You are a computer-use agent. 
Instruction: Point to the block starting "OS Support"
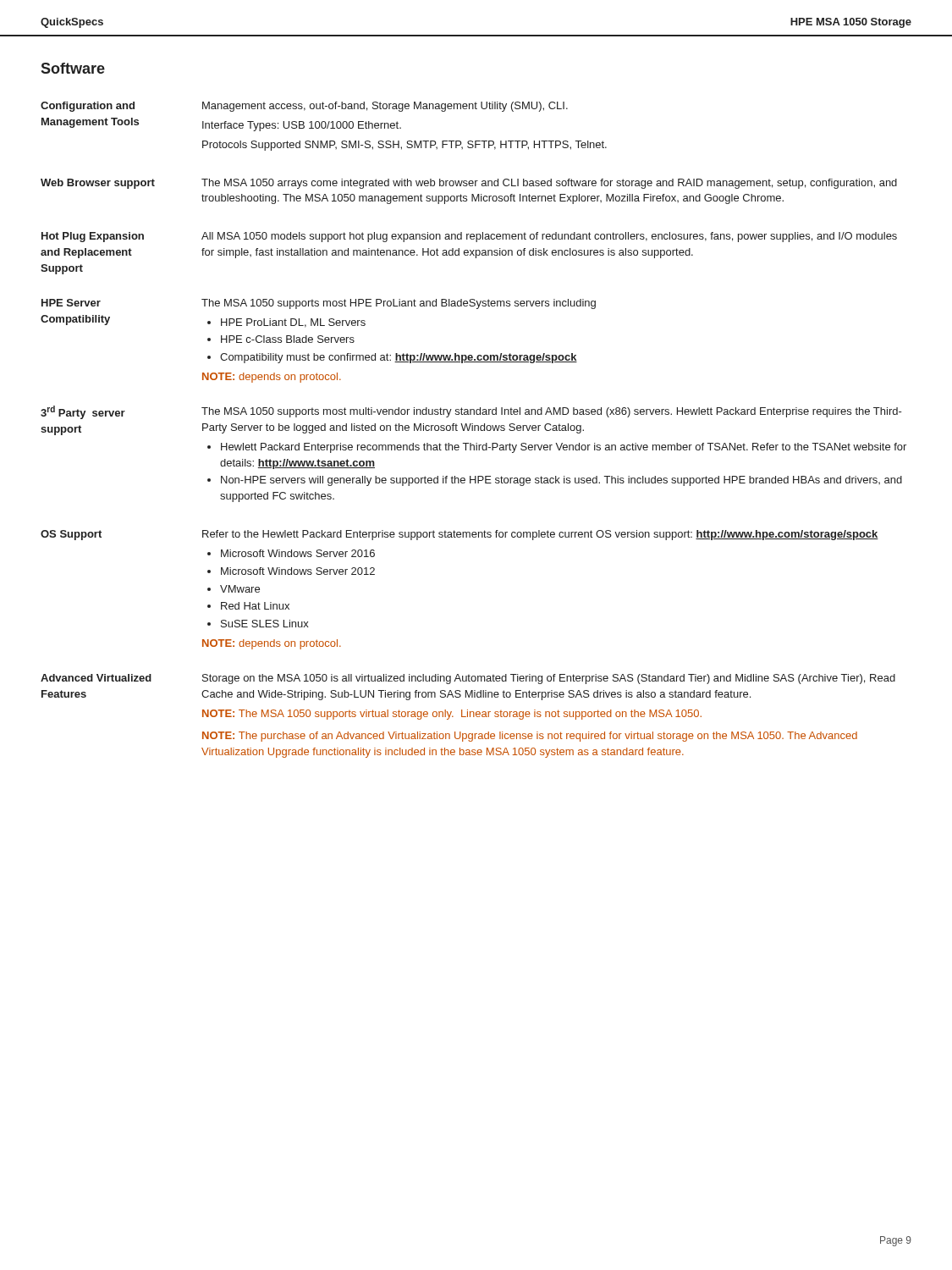(71, 534)
